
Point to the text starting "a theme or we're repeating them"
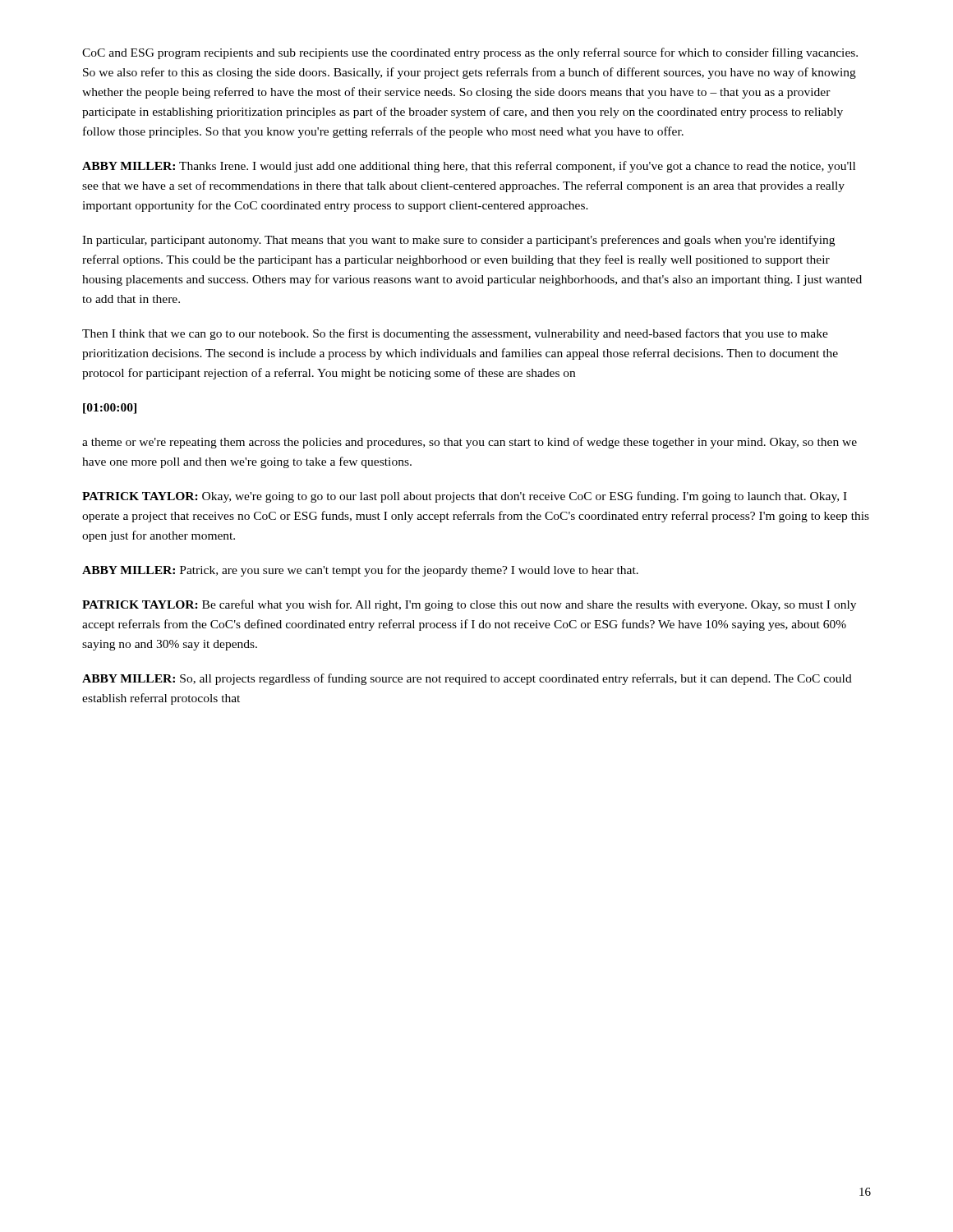tap(470, 452)
